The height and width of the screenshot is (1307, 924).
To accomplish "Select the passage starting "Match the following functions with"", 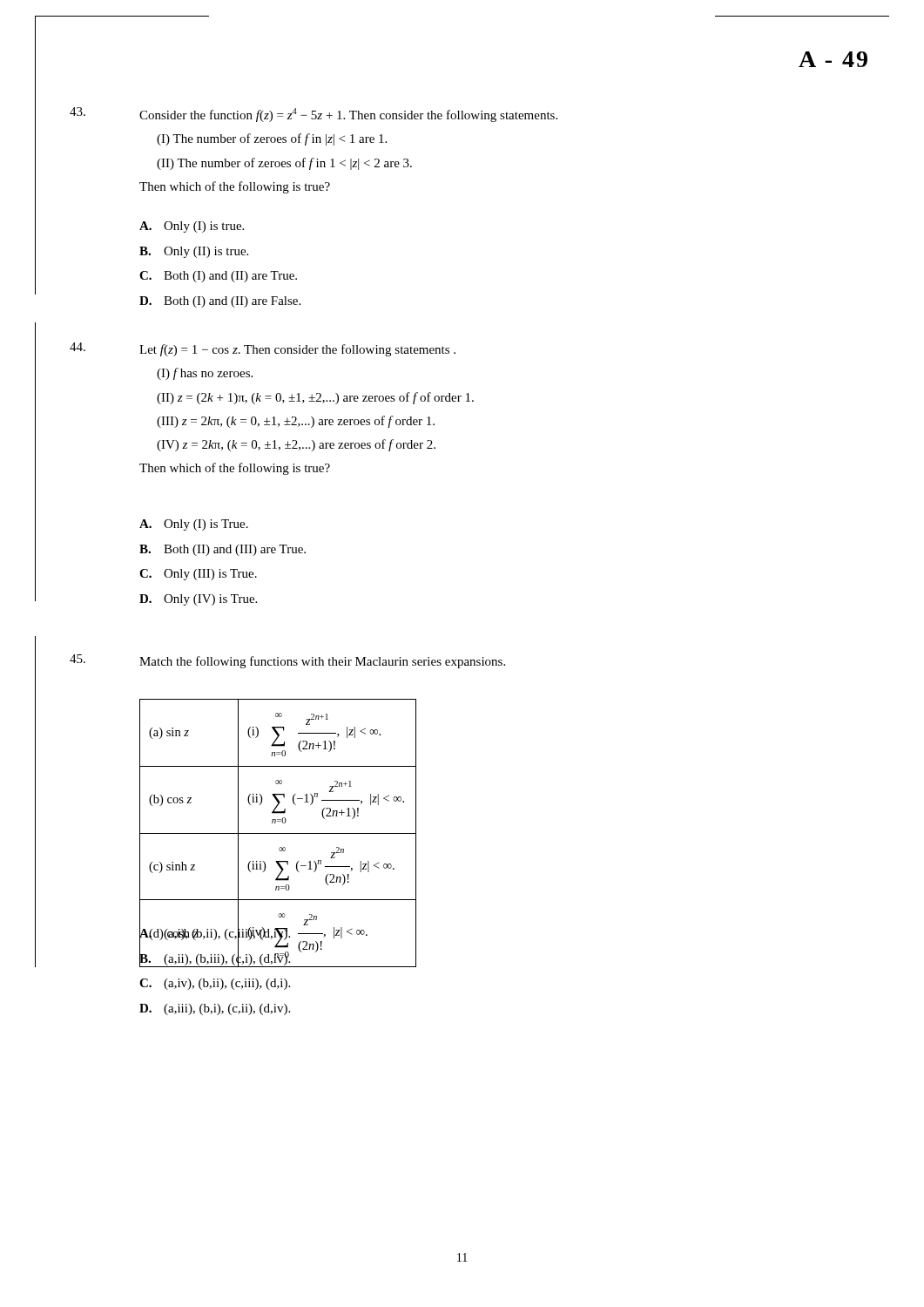I will (x=462, y=662).
